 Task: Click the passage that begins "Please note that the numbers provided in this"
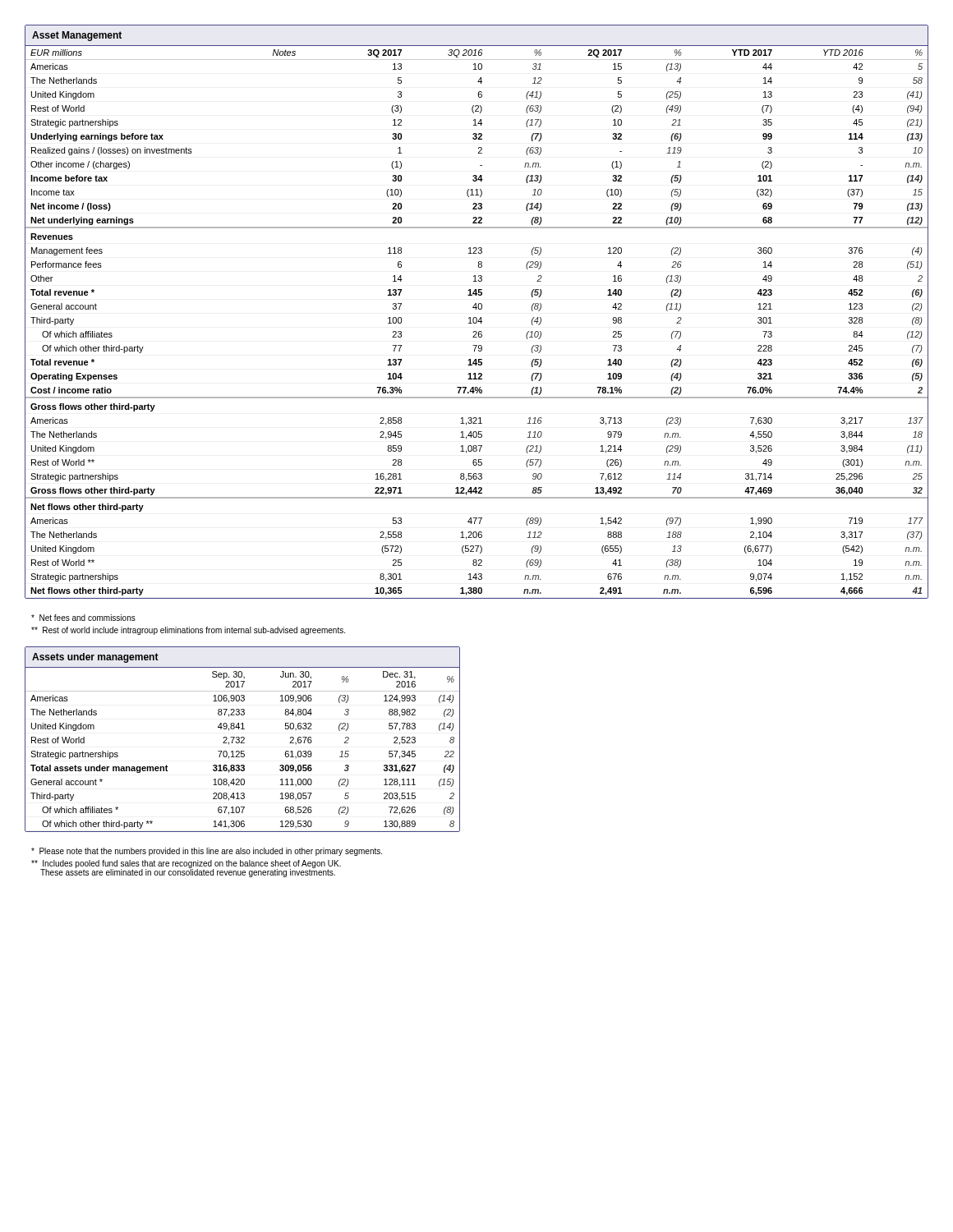(207, 851)
